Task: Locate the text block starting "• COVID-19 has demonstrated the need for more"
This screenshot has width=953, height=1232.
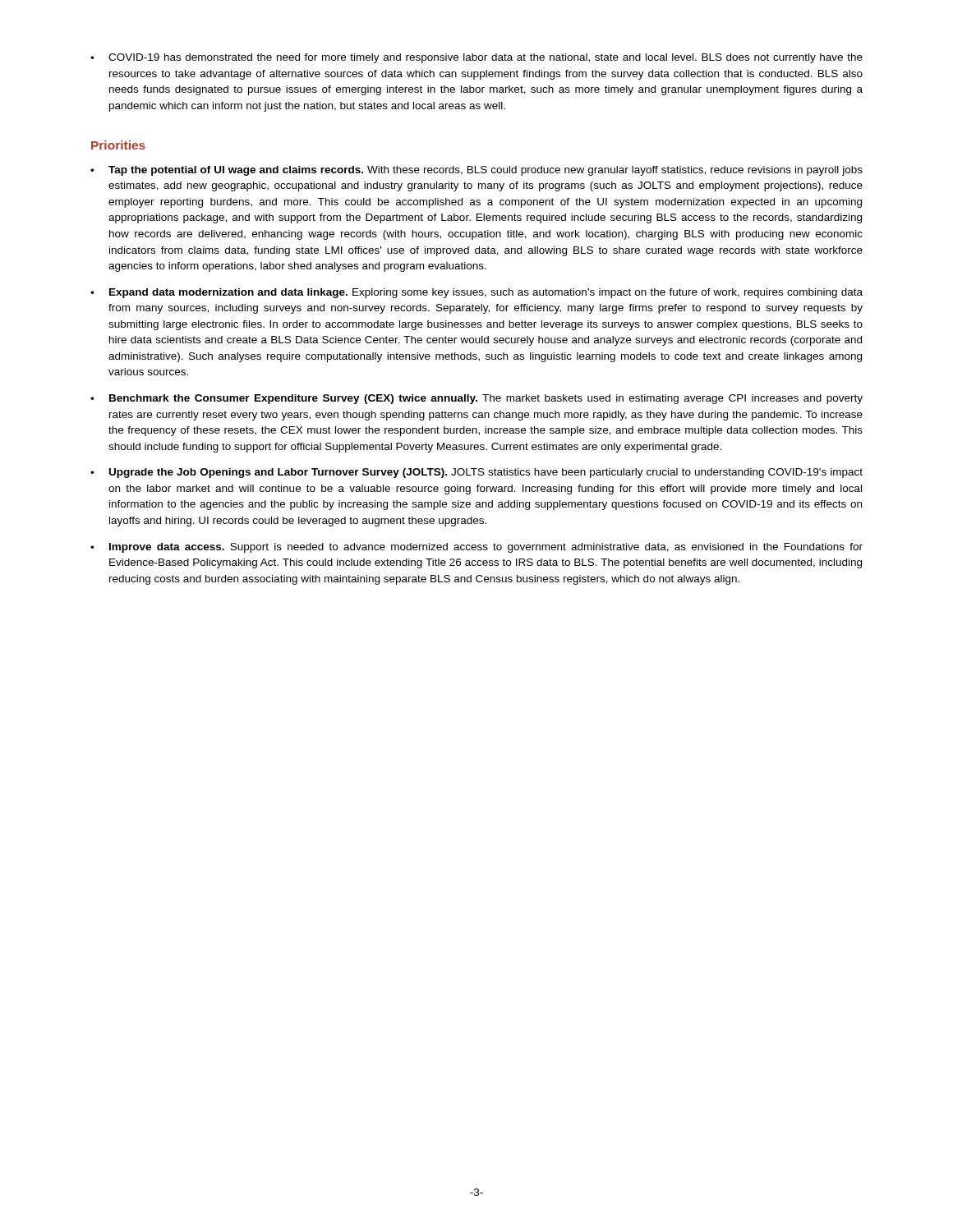Action: [x=476, y=81]
